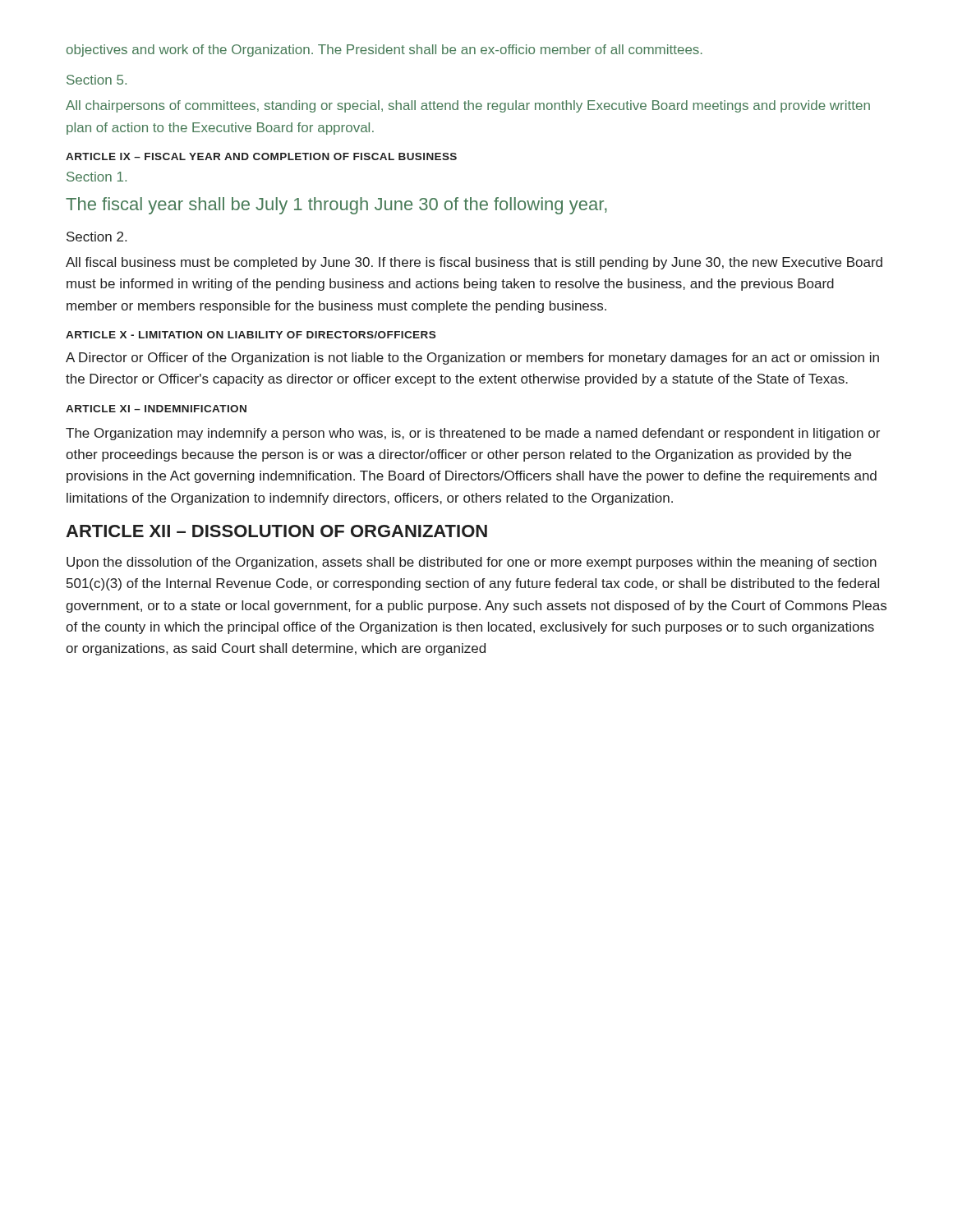Image resolution: width=953 pixels, height=1232 pixels.
Task: Click on the passage starting "All fiscal business must be completed"
Action: pyautogui.click(x=476, y=284)
